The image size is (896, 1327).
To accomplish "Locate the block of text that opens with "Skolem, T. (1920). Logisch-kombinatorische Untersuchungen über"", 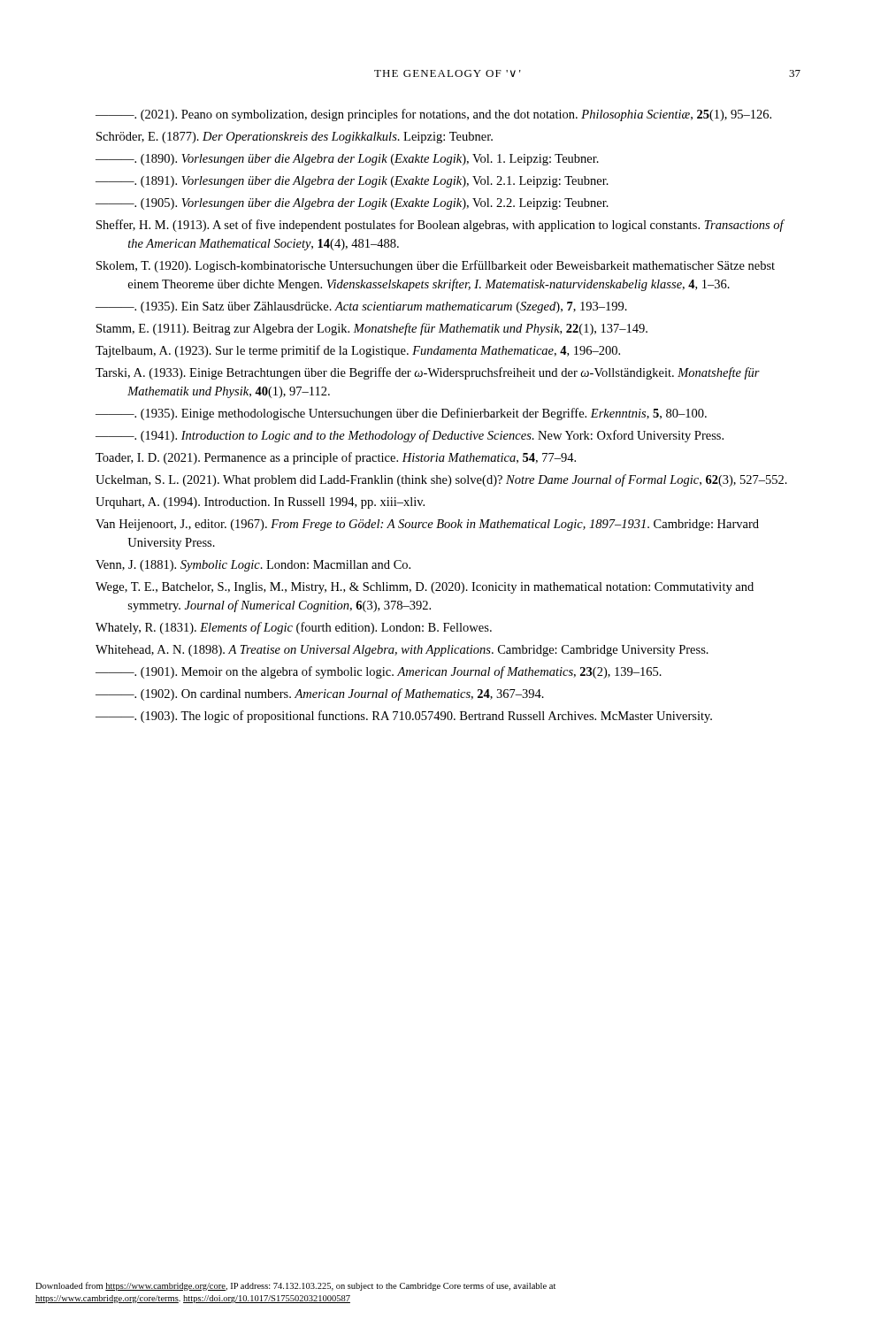I will coord(435,275).
